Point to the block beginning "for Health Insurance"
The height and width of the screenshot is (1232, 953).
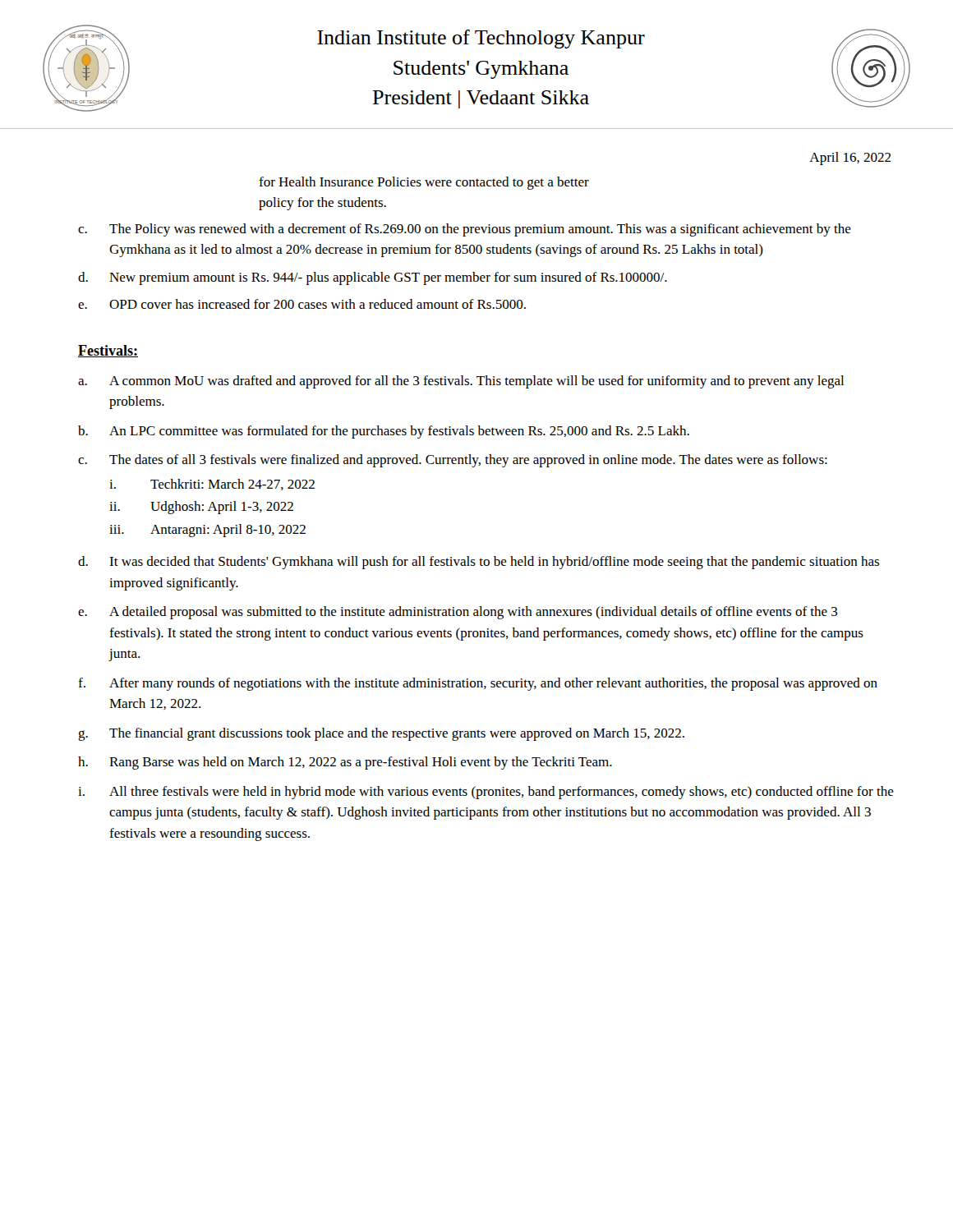coord(424,192)
